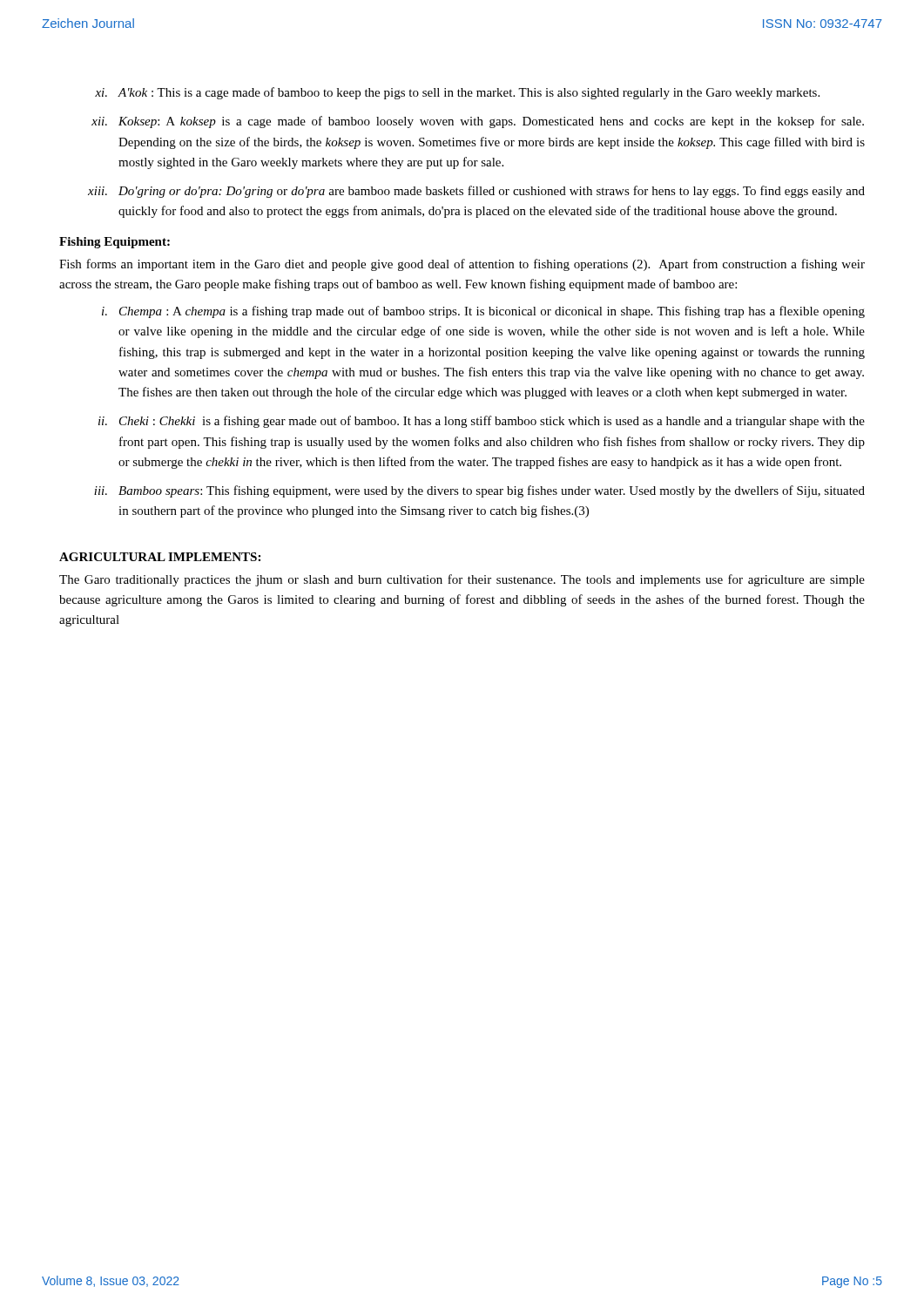Point to "Fishing Equipment:"
The image size is (924, 1307).
[x=115, y=241]
